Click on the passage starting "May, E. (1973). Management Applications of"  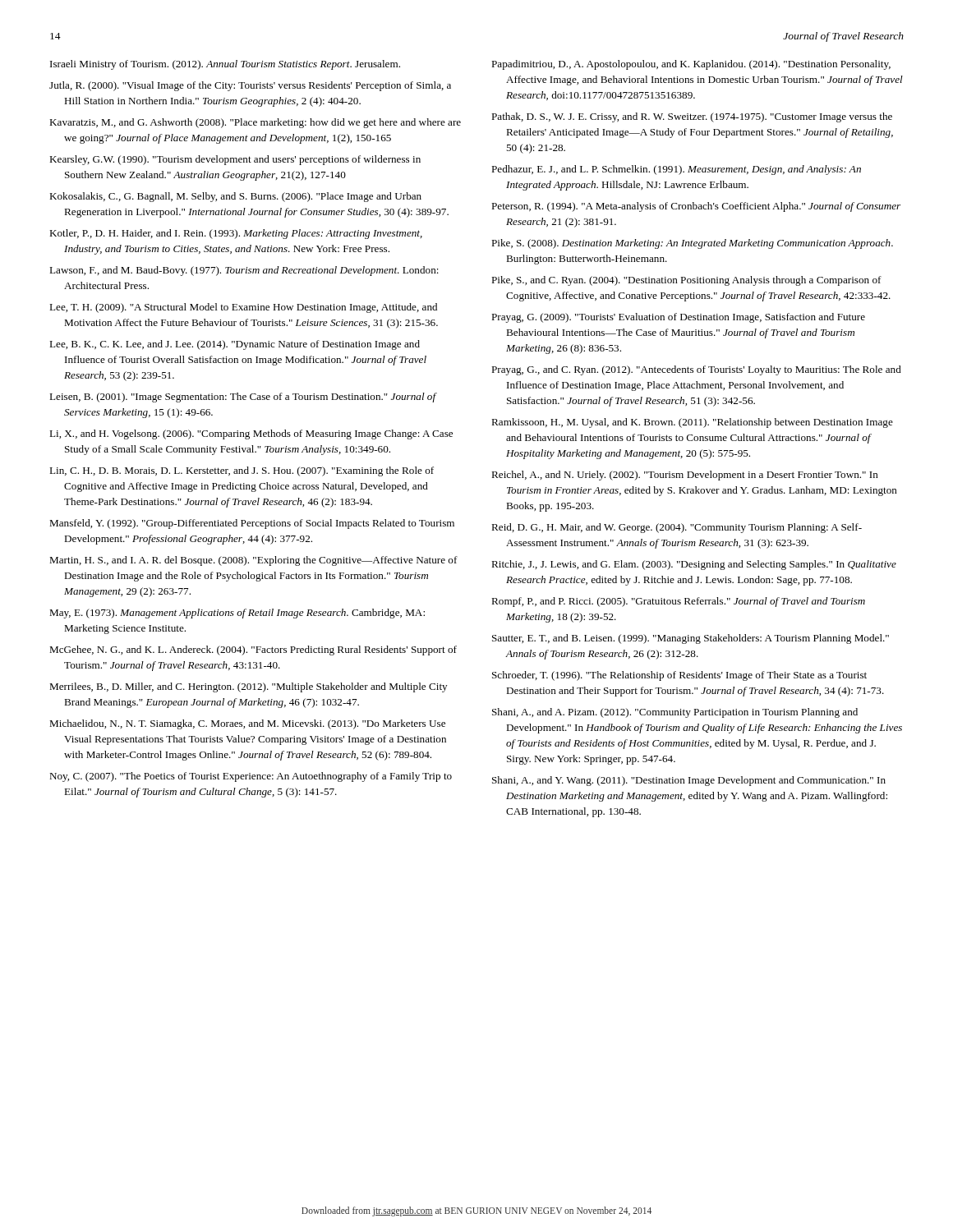(237, 620)
